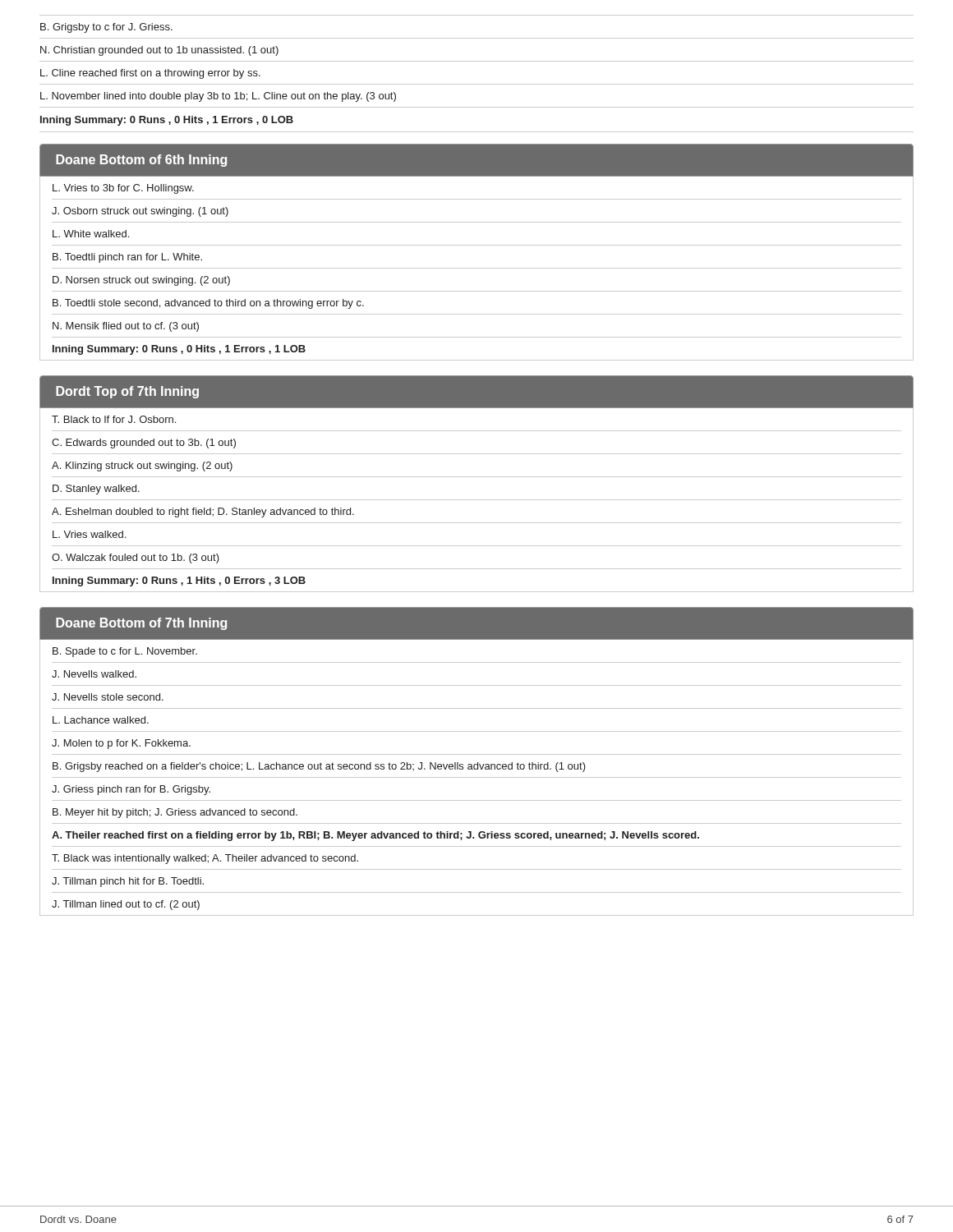Locate the block of text that opens with "A. Klinzing struck out swinging. (2"
This screenshot has width=953, height=1232.
click(142, 465)
